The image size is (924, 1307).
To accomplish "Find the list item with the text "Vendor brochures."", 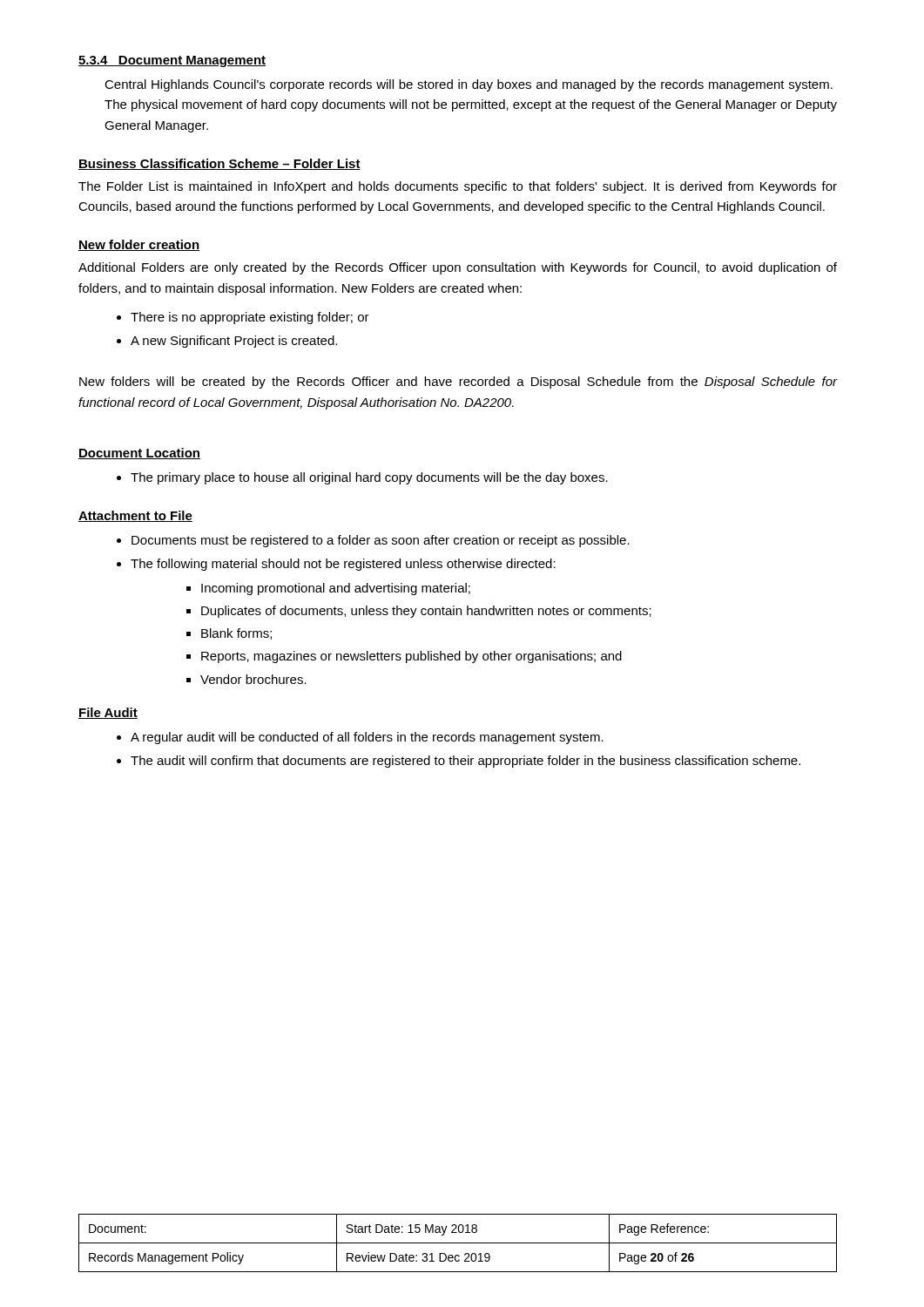I will point(254,679).
